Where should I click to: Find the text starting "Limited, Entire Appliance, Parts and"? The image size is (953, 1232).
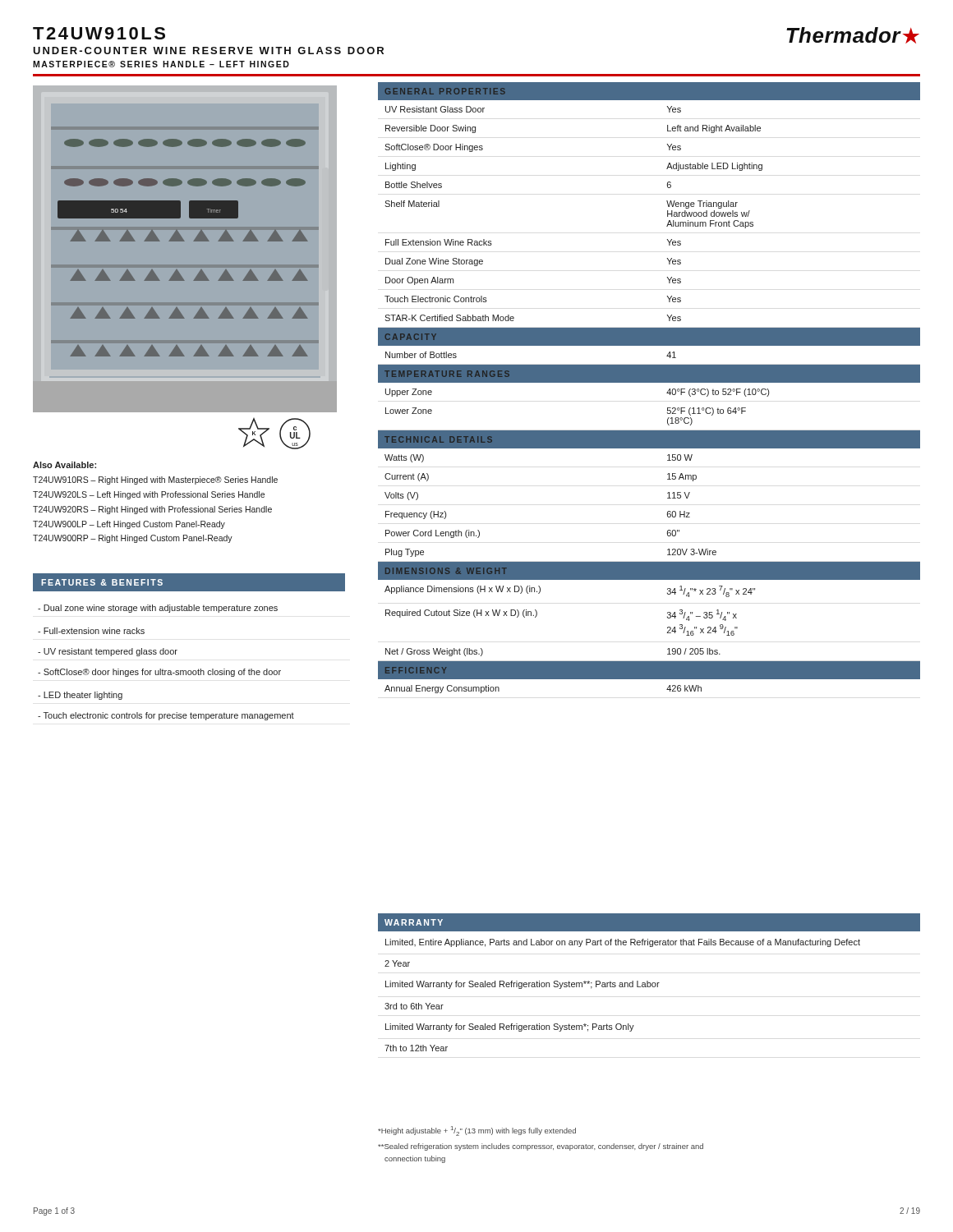622,942
